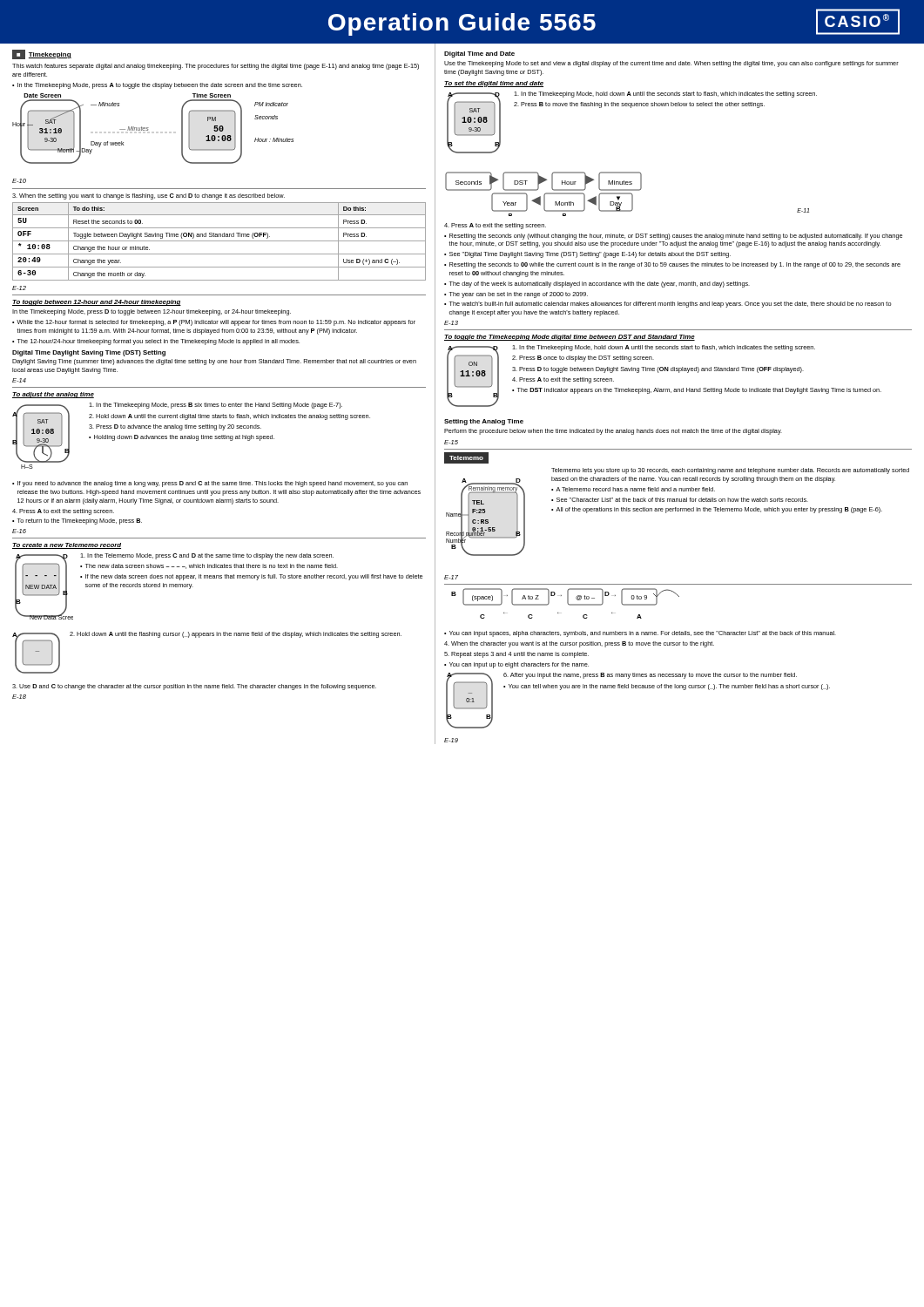
Task: Point to the block beginning "• In the Timekeeping Mode, press A"
Action: pyautogui.click(x=158, y=85)
